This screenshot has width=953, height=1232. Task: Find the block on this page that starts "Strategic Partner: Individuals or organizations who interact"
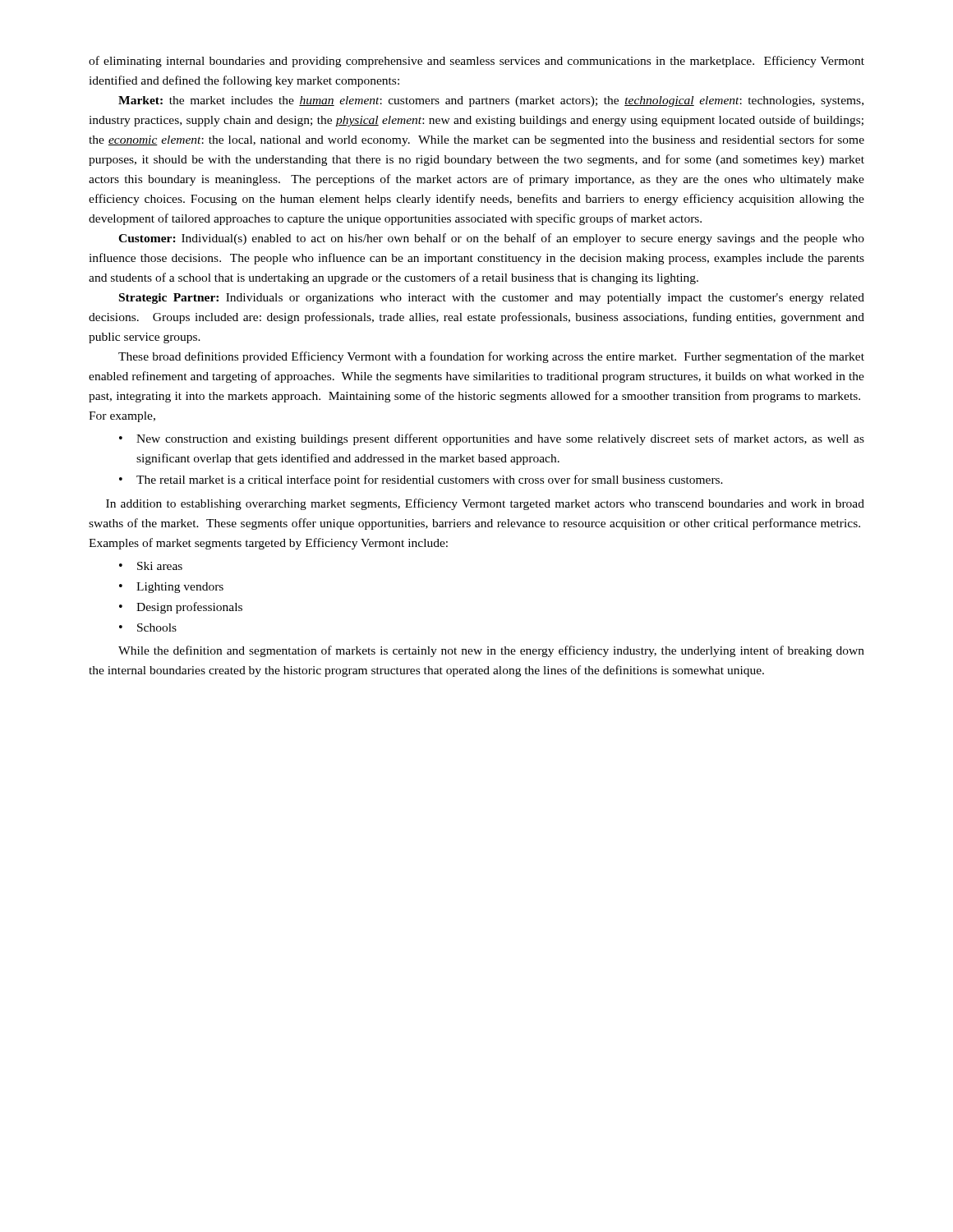coord(476,317)
